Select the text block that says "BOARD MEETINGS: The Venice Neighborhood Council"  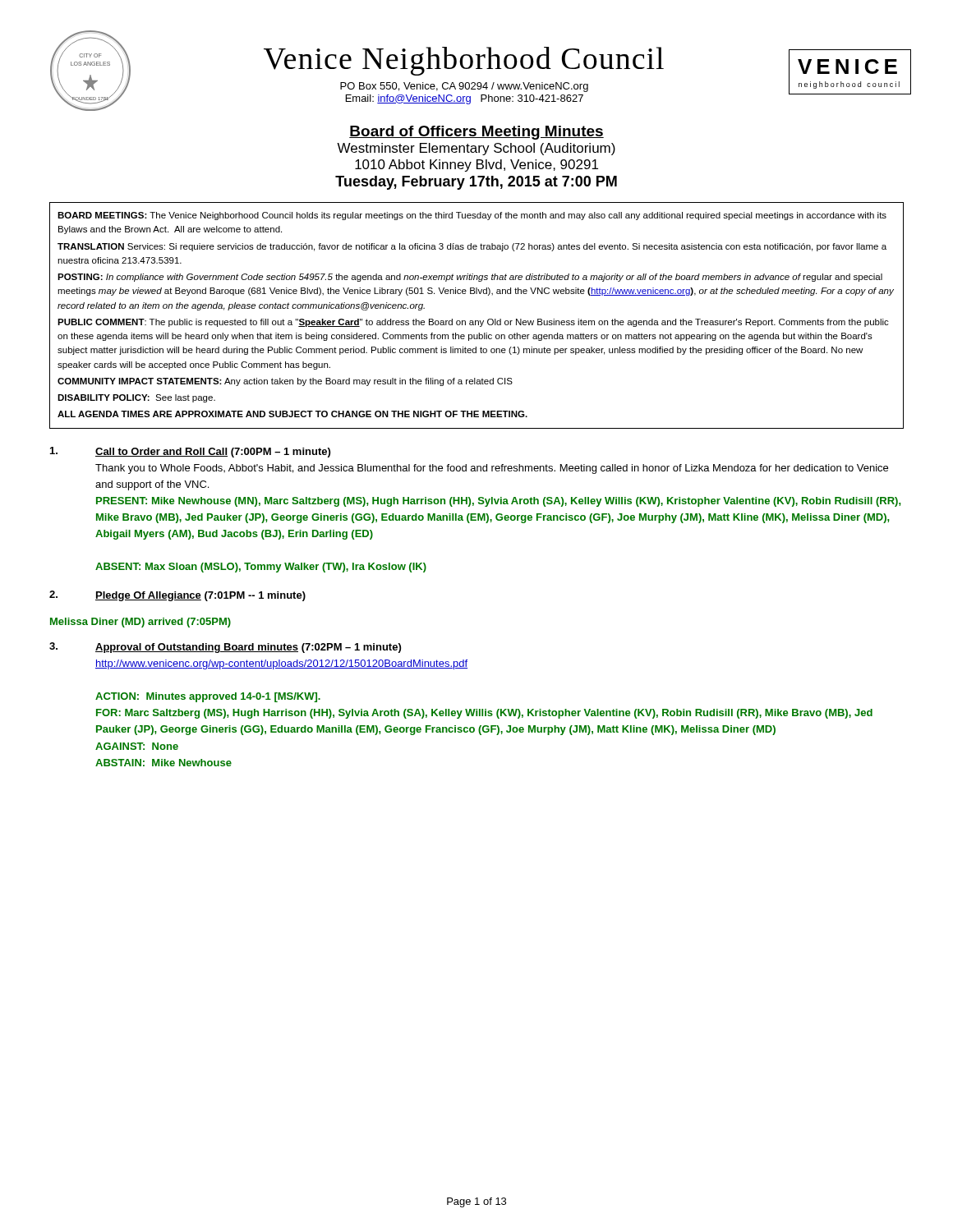pos(476,315)
